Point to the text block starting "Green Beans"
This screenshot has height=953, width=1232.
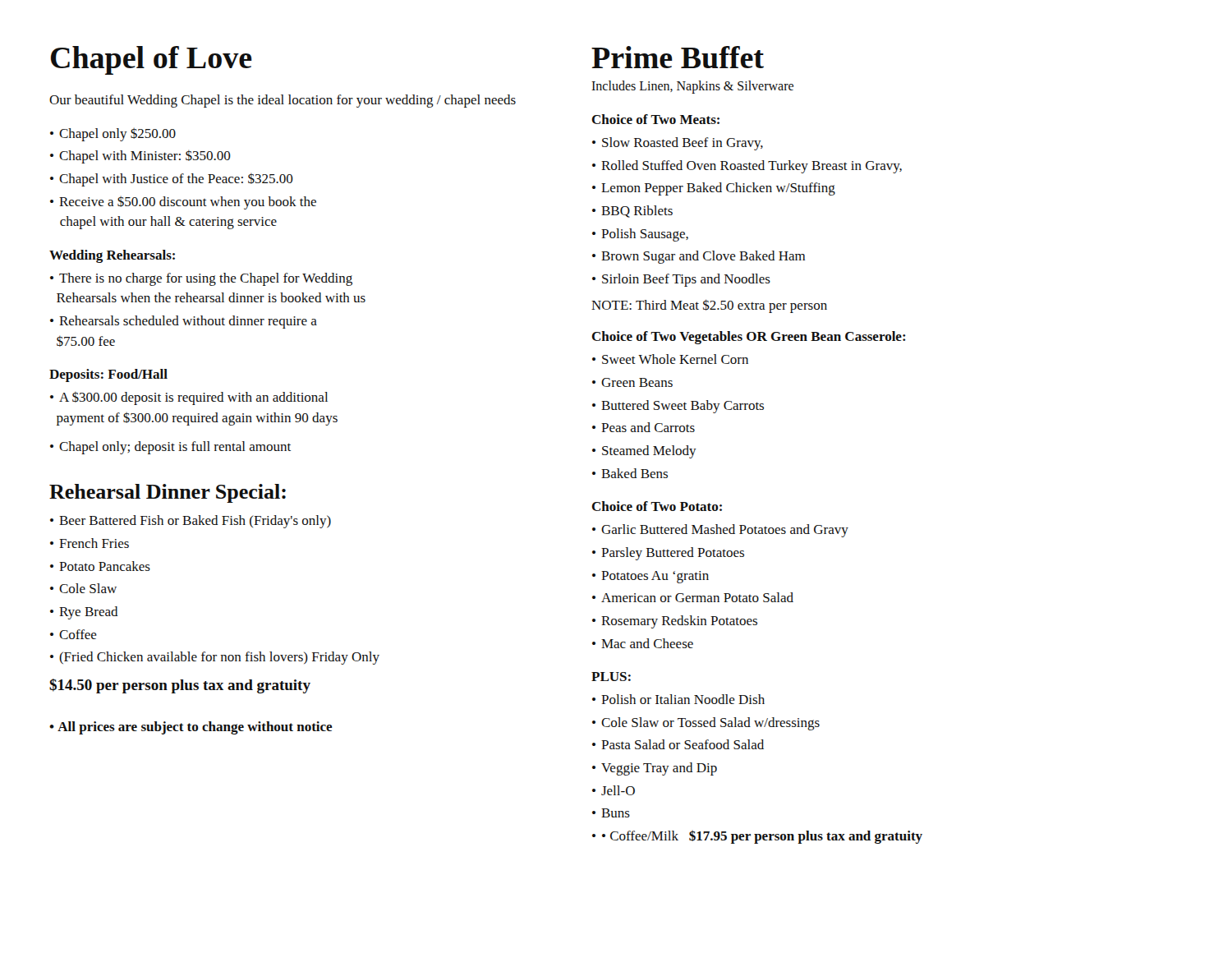pyautogui.click(x=637, y=383)
